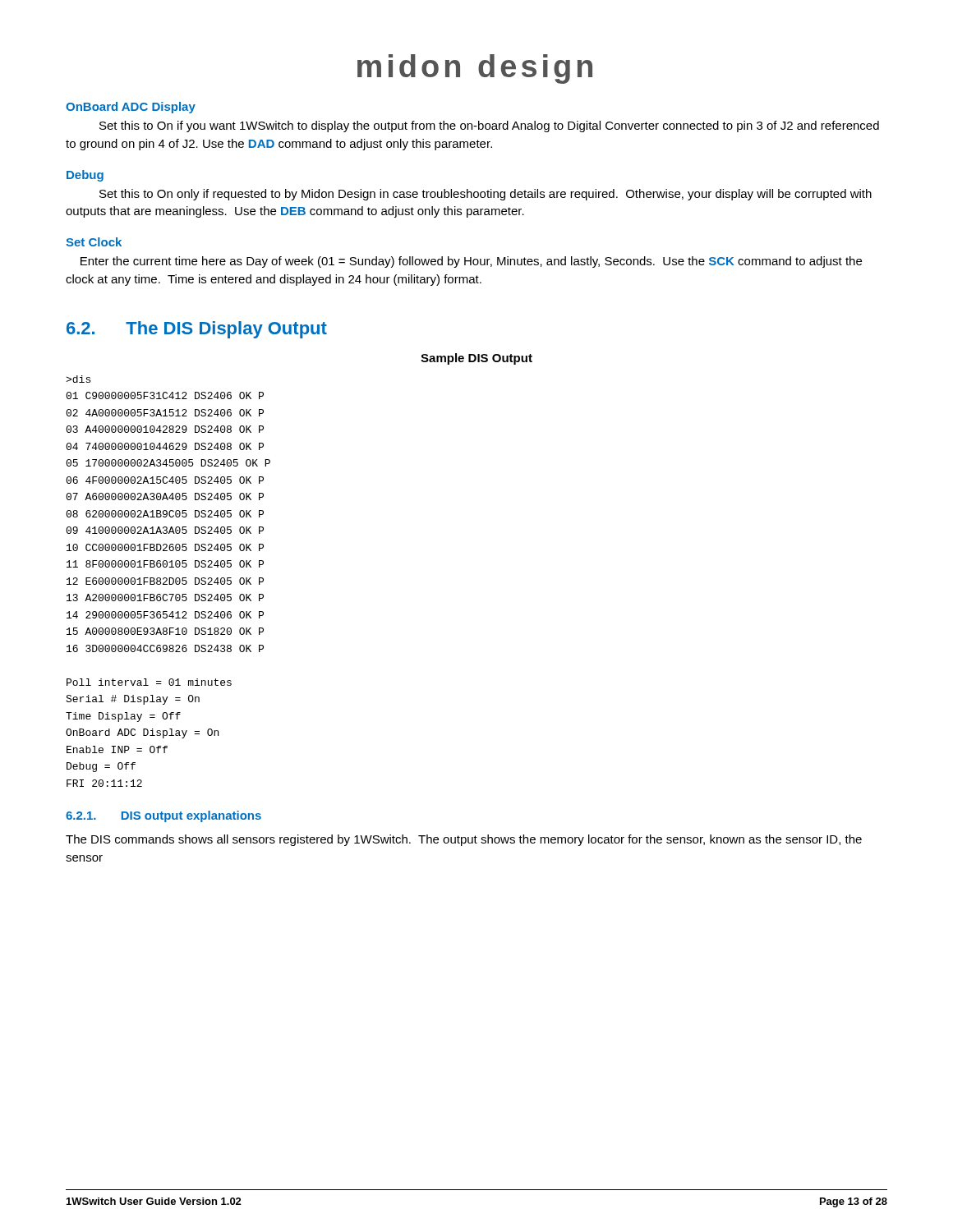Viewport: 953px width, 1232px height.
Task: Where does it say "Sample DIS Output"?
Action: pos(476,357)
